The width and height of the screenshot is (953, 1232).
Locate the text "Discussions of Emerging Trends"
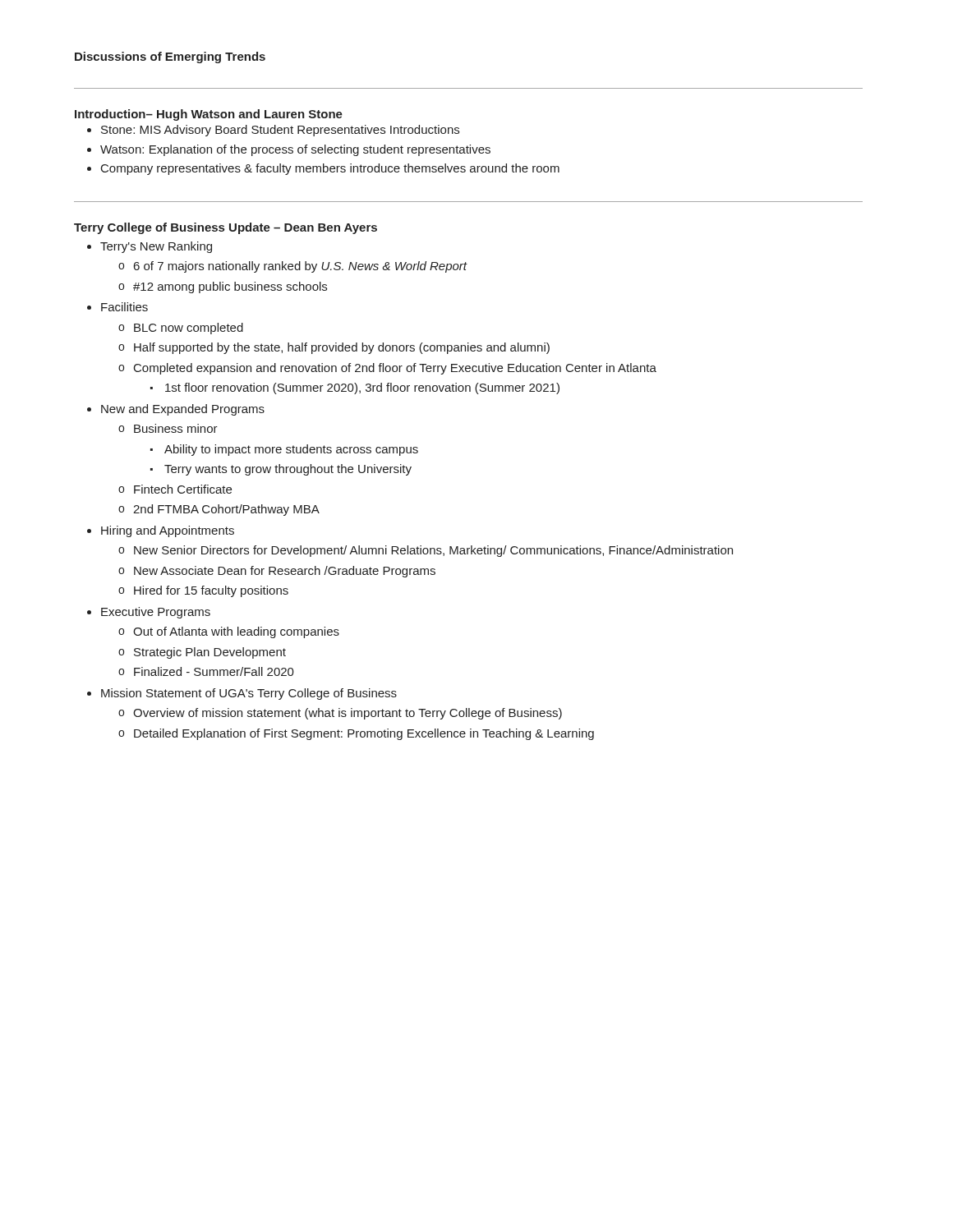tap(170, 56)
